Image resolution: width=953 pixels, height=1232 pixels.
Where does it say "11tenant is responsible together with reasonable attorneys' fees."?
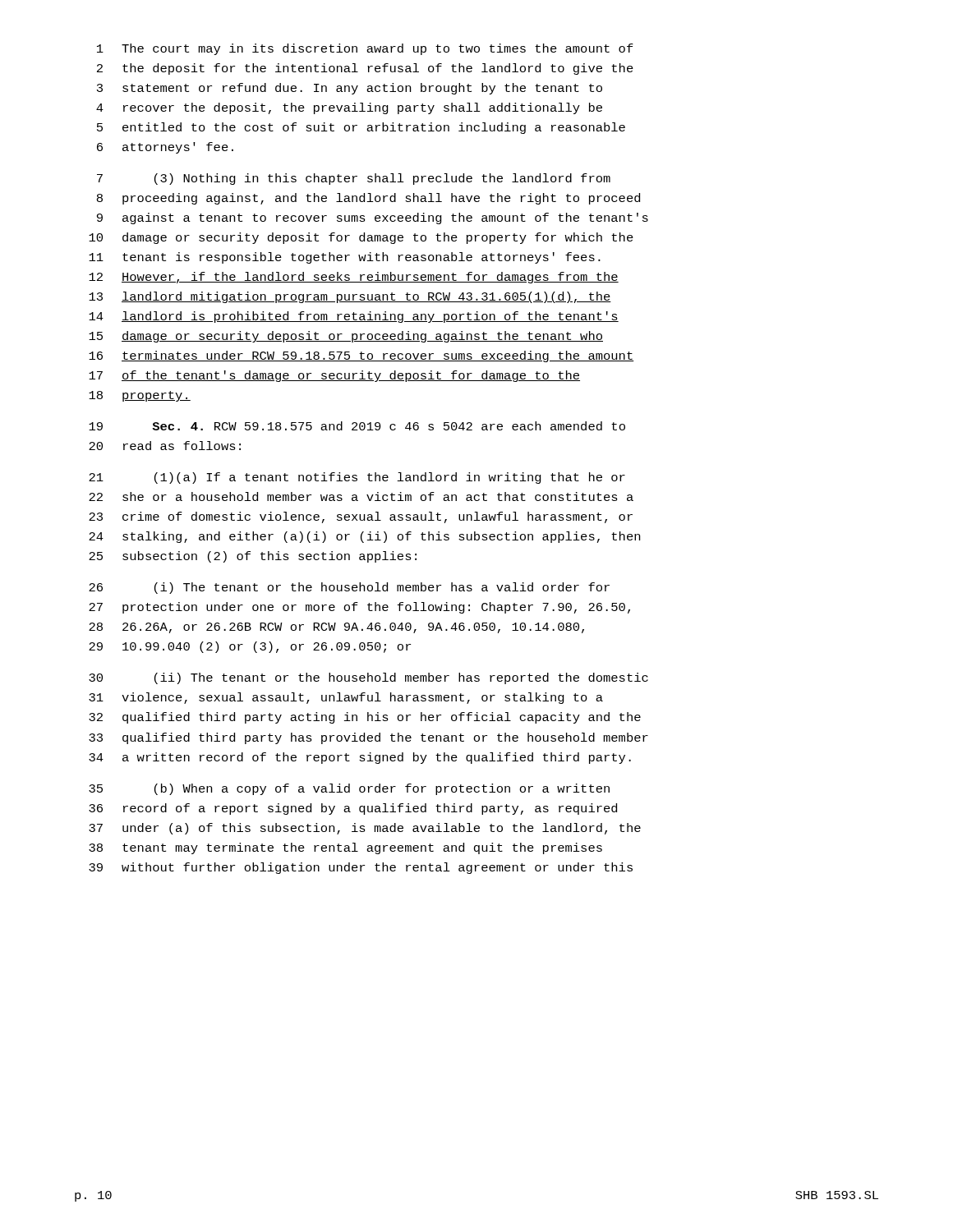[476, 258]
